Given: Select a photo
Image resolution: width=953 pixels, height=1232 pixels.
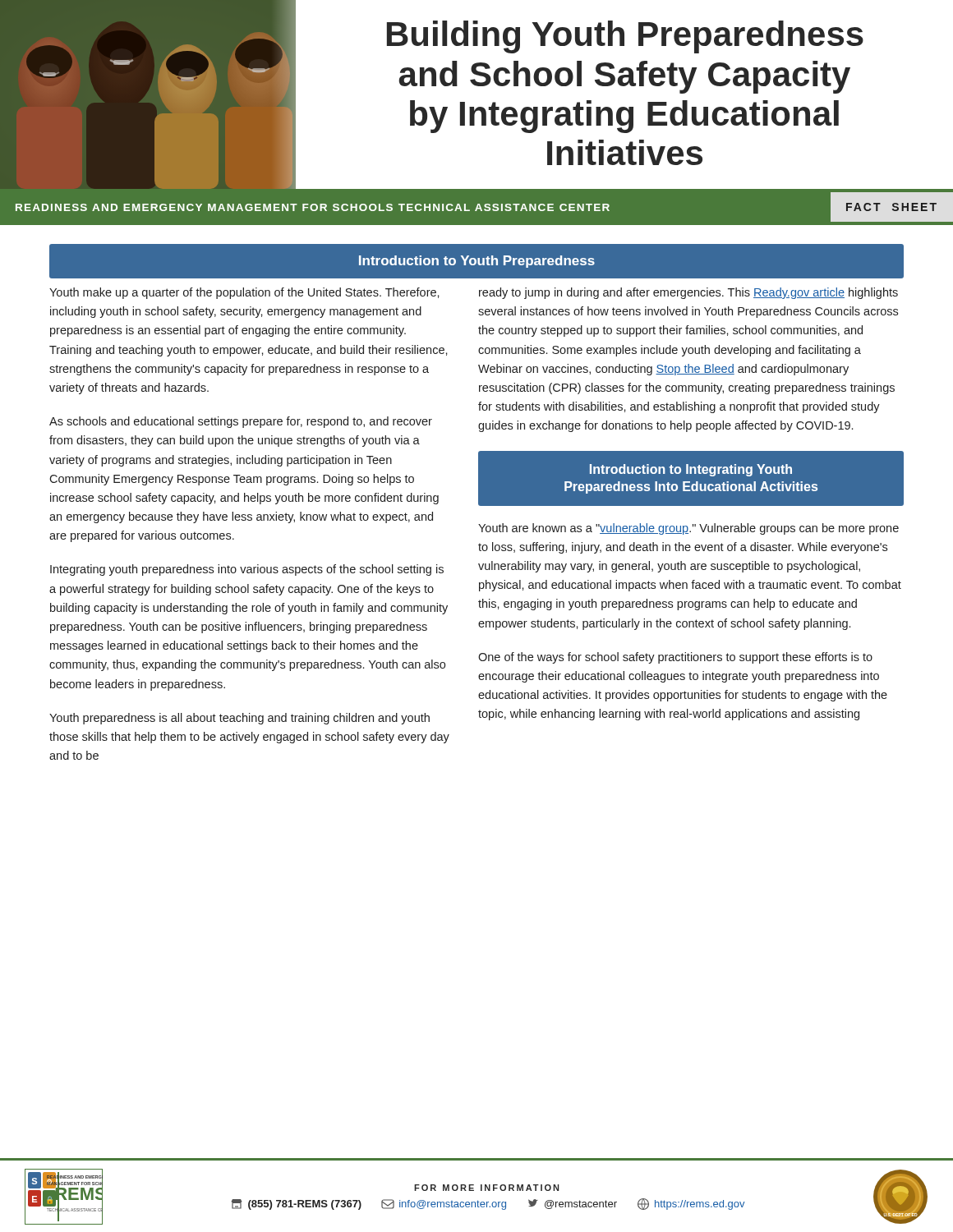Looking at the screenshot, I should coord(476,94).
